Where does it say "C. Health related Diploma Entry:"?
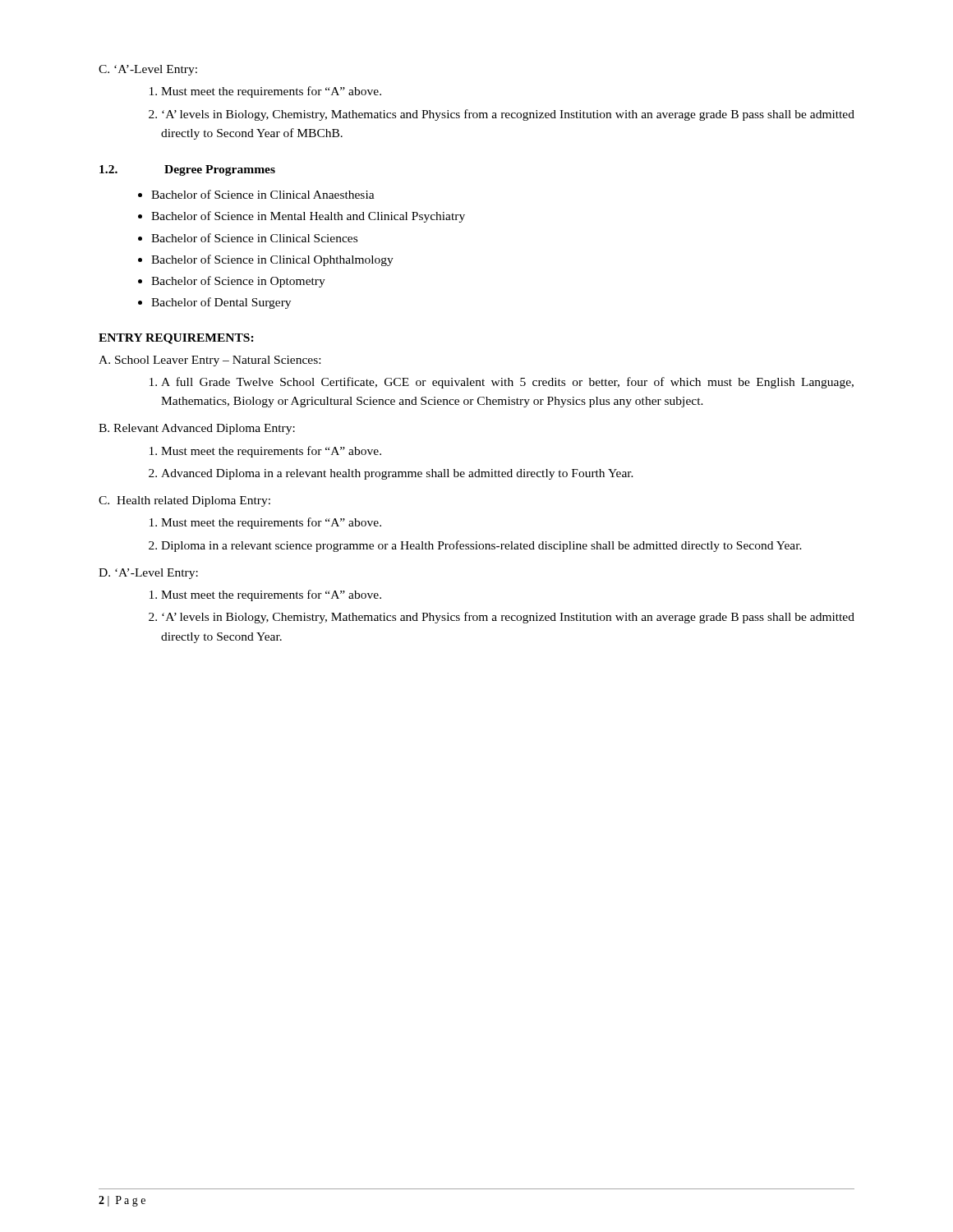Screen dimensions: 1232x953 (x=185, y=500)
